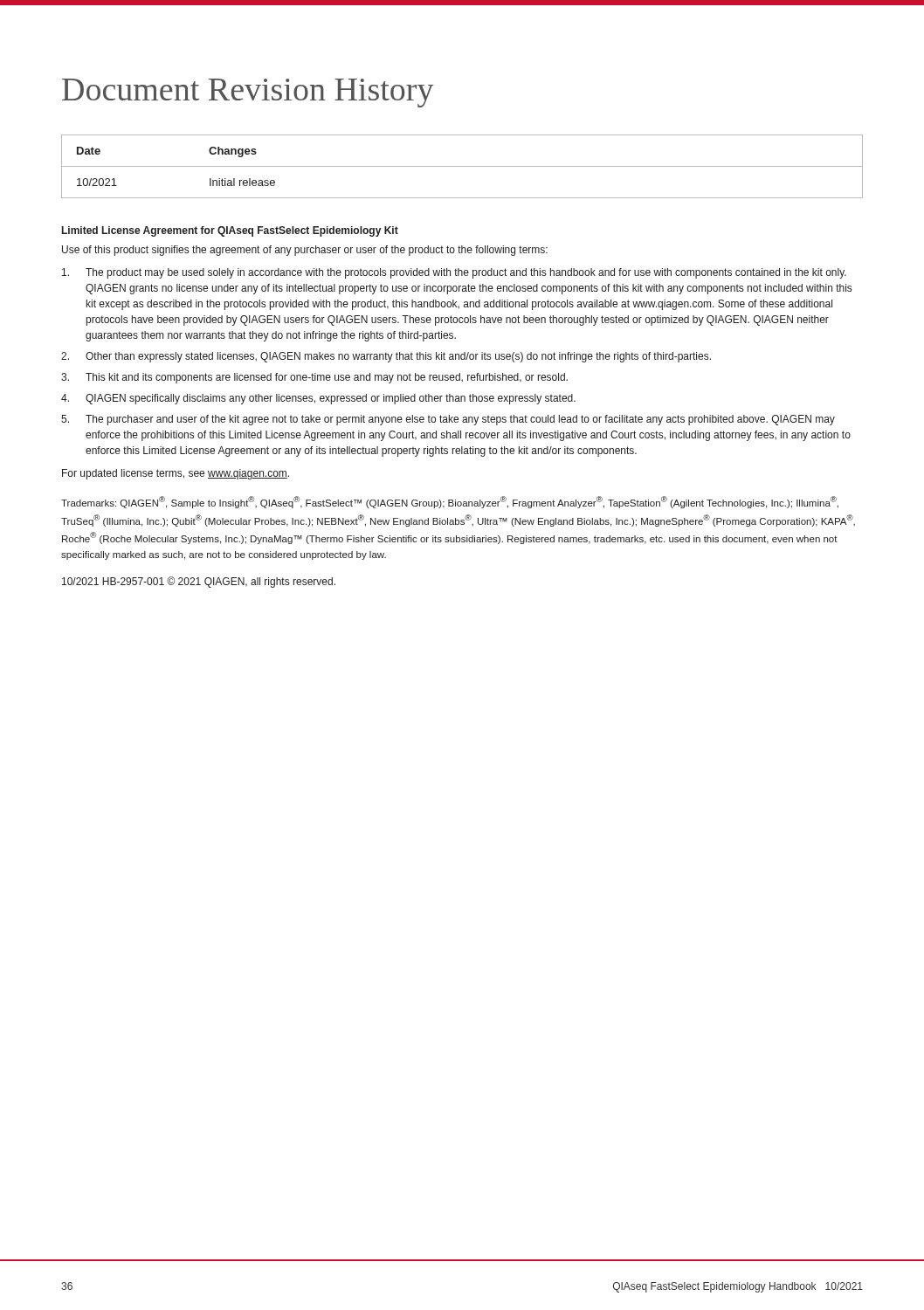The image size is (924, 1310).
Task: Click on the table containing "Initial release"
Action: 462,166
